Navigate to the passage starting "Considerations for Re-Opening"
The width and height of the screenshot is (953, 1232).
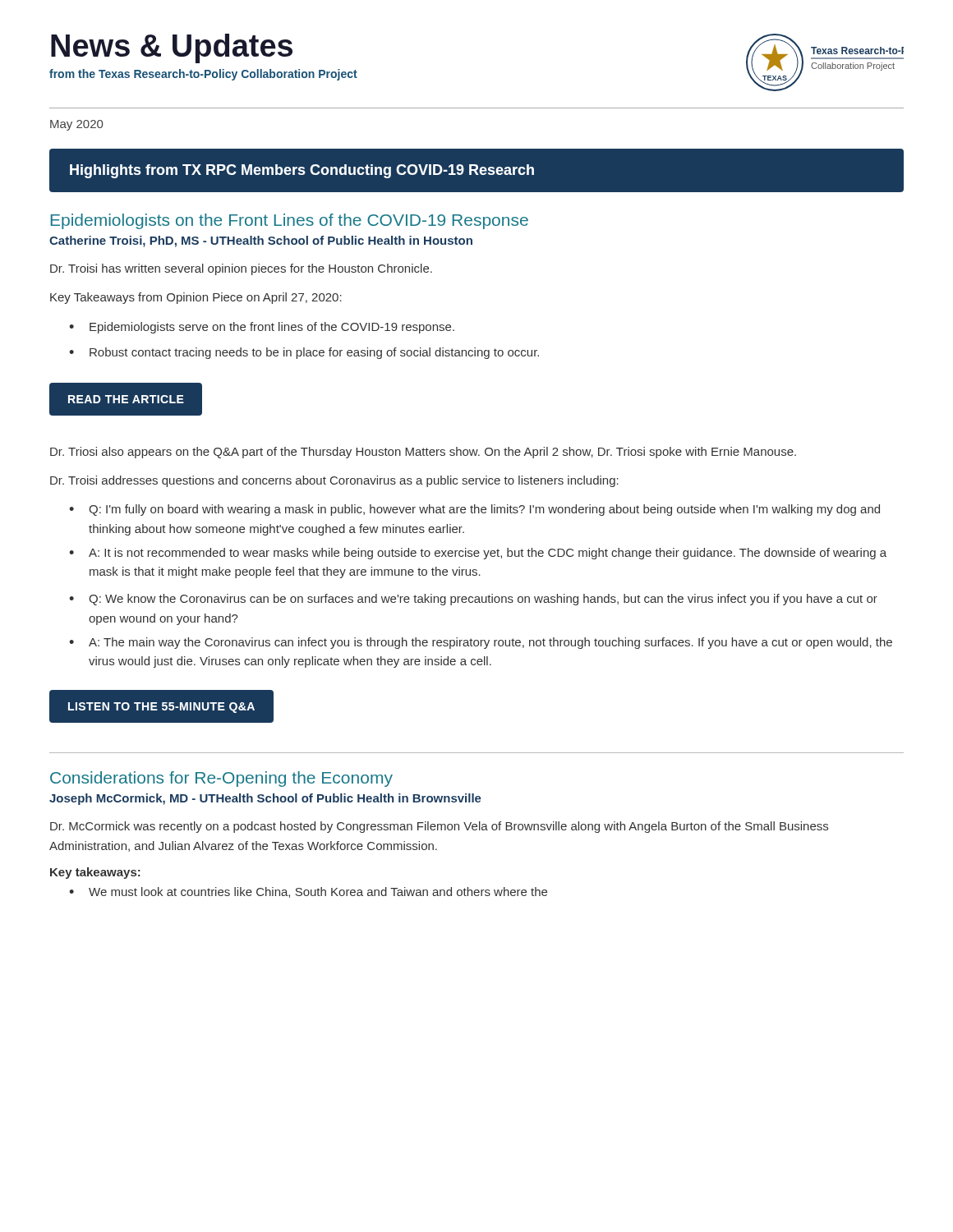tap(221, 778)
